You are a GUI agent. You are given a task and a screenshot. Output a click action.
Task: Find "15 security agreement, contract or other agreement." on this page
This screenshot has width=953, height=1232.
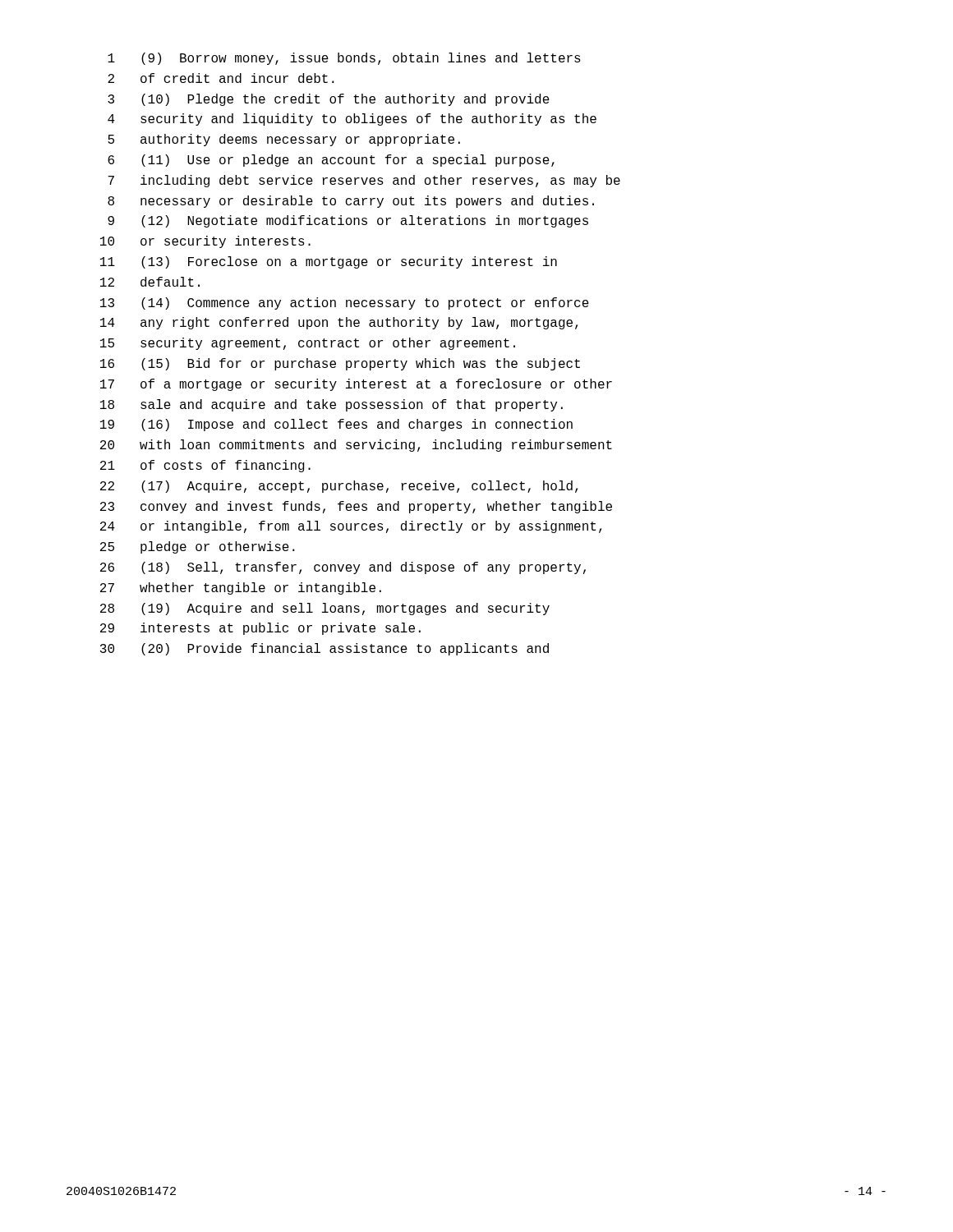[476, 345]
